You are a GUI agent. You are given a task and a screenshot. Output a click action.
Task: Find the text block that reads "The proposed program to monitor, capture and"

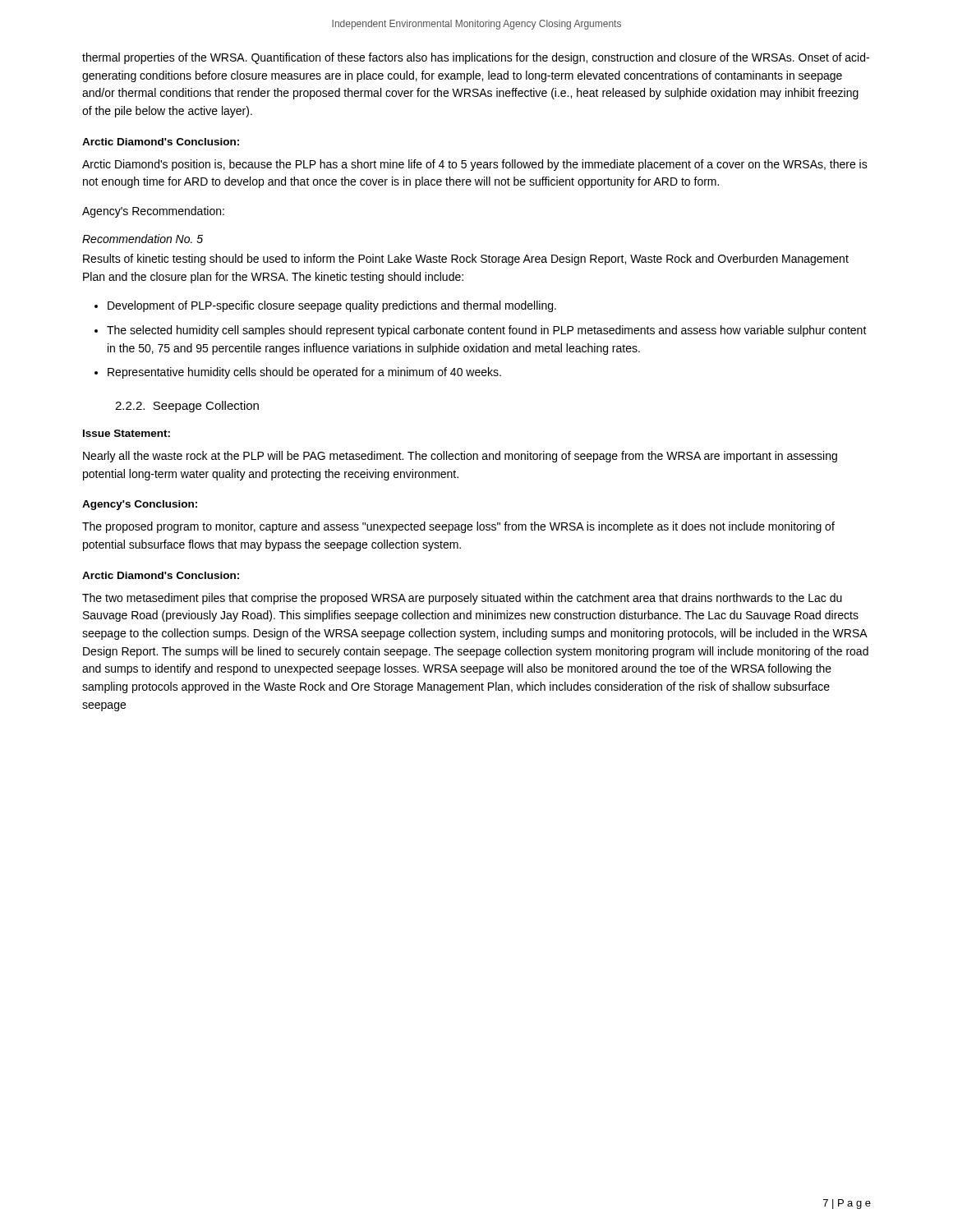click(458, 536)
